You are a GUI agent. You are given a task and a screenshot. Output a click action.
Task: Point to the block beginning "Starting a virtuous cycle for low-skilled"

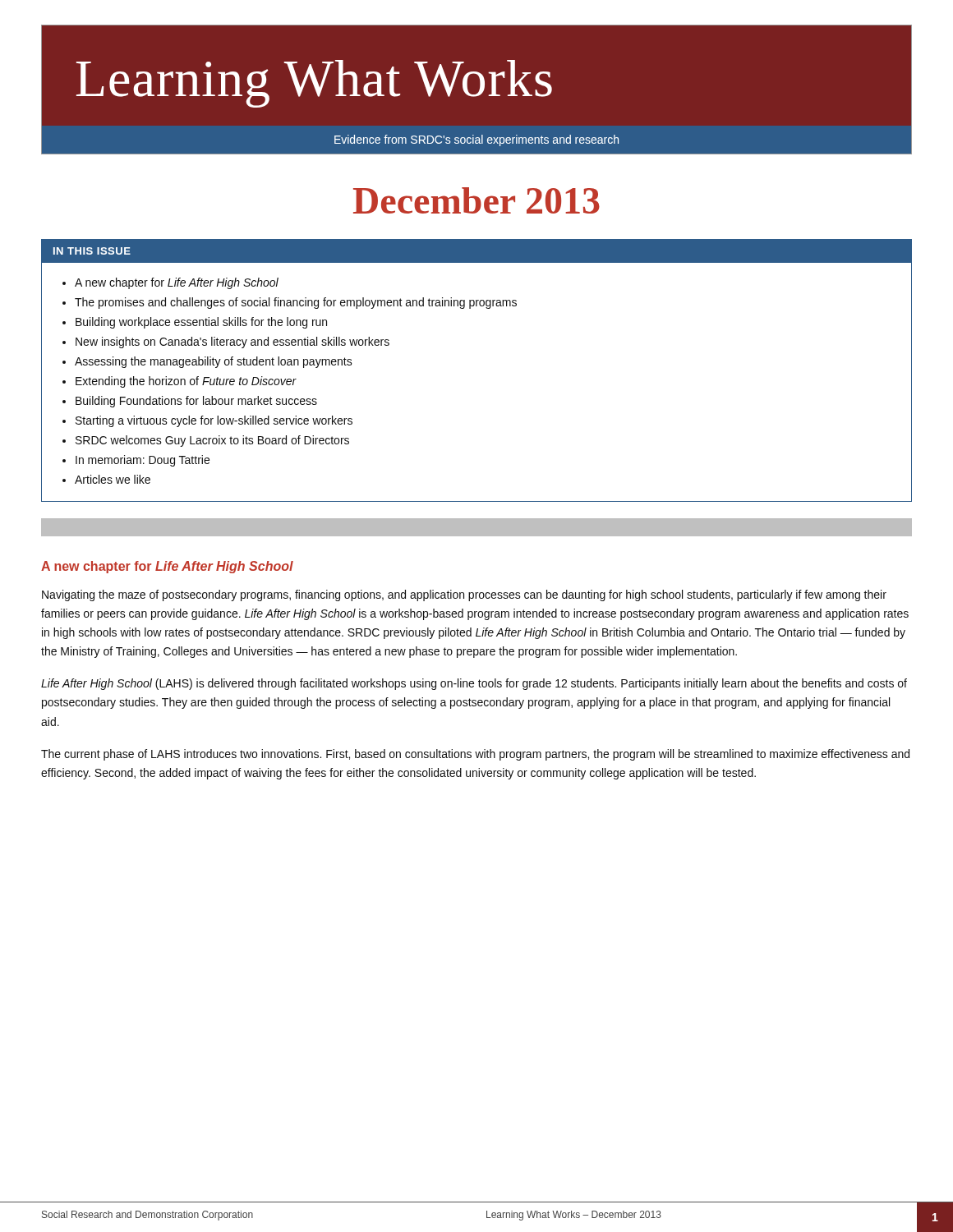click(214, 421)
